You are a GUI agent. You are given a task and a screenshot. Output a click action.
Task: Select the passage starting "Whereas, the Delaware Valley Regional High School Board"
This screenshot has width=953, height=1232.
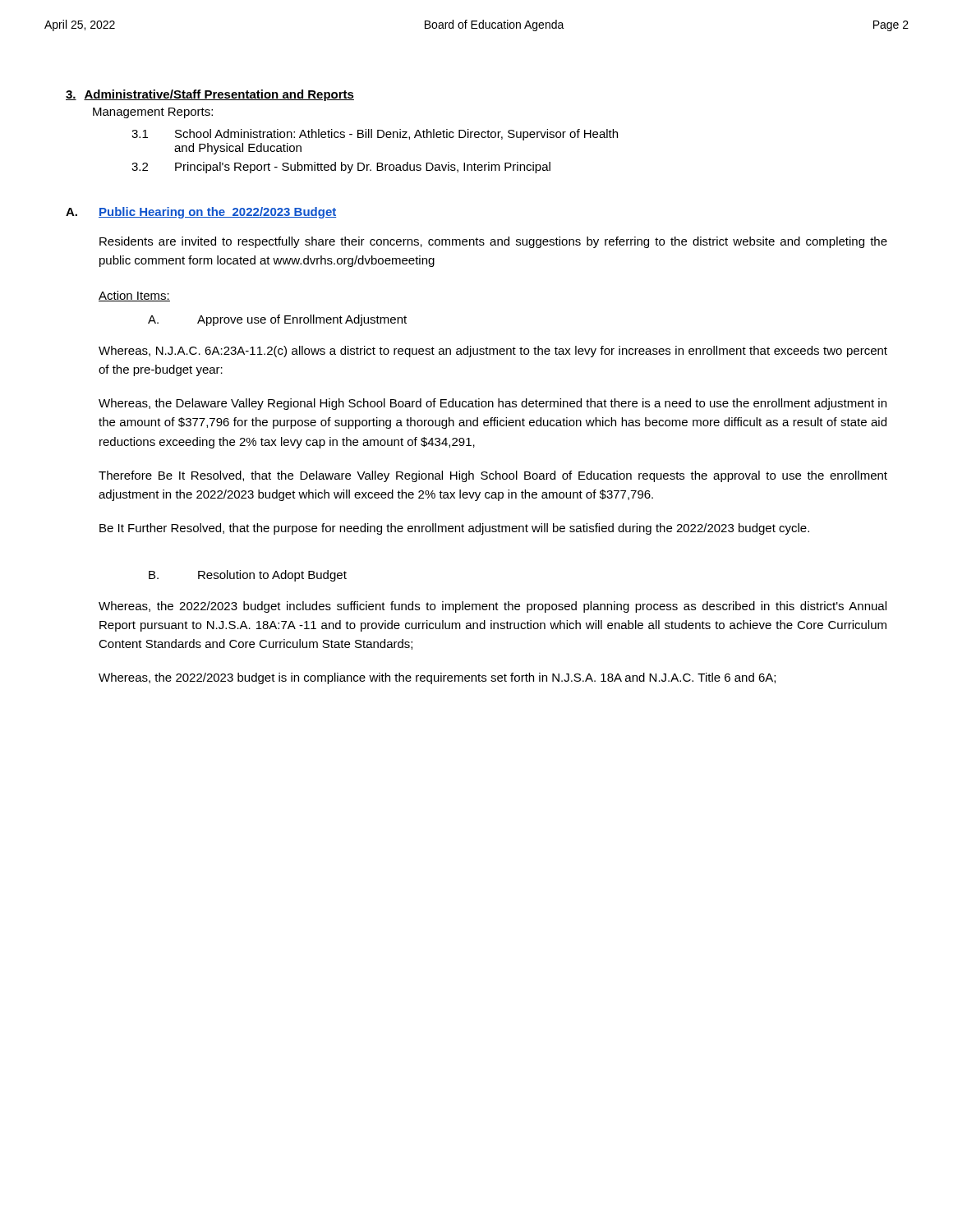pyautogui.click(x=493, y=422)
